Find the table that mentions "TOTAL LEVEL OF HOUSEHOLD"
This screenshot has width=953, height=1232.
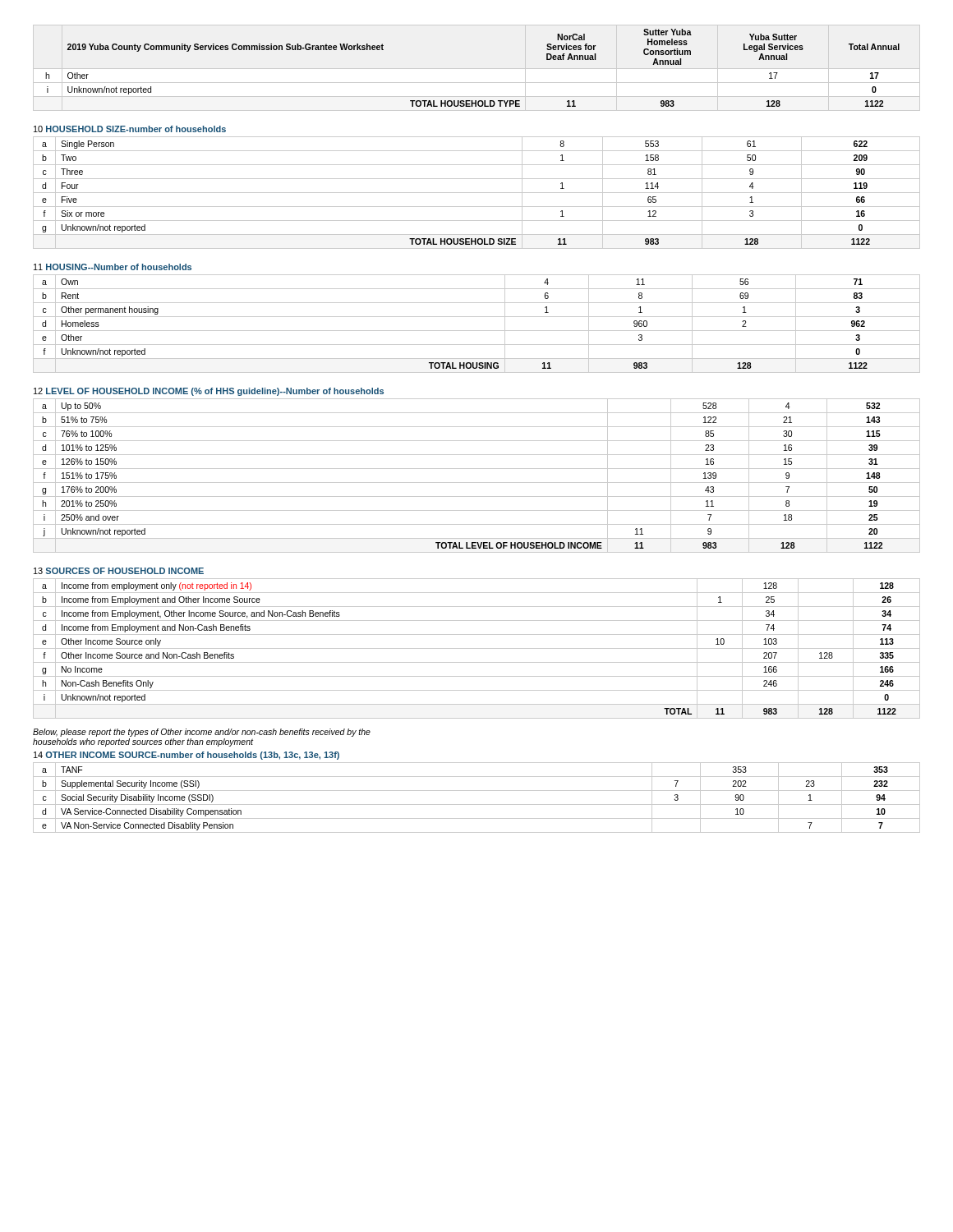pyautogui.click(x=476, y=476)
